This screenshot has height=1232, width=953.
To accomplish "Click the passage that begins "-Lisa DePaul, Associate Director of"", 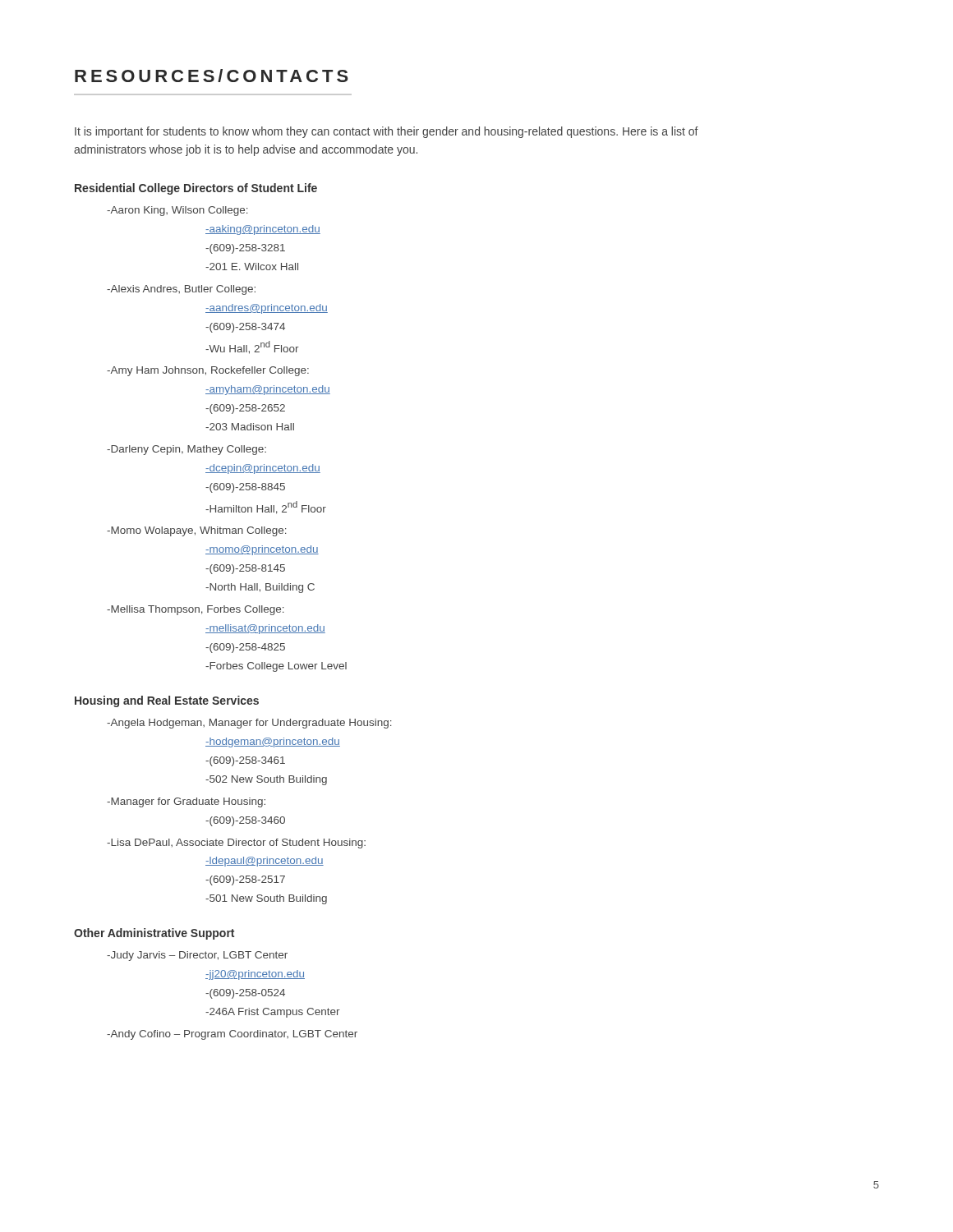I will pyautogui.click(x=236, y=844).
